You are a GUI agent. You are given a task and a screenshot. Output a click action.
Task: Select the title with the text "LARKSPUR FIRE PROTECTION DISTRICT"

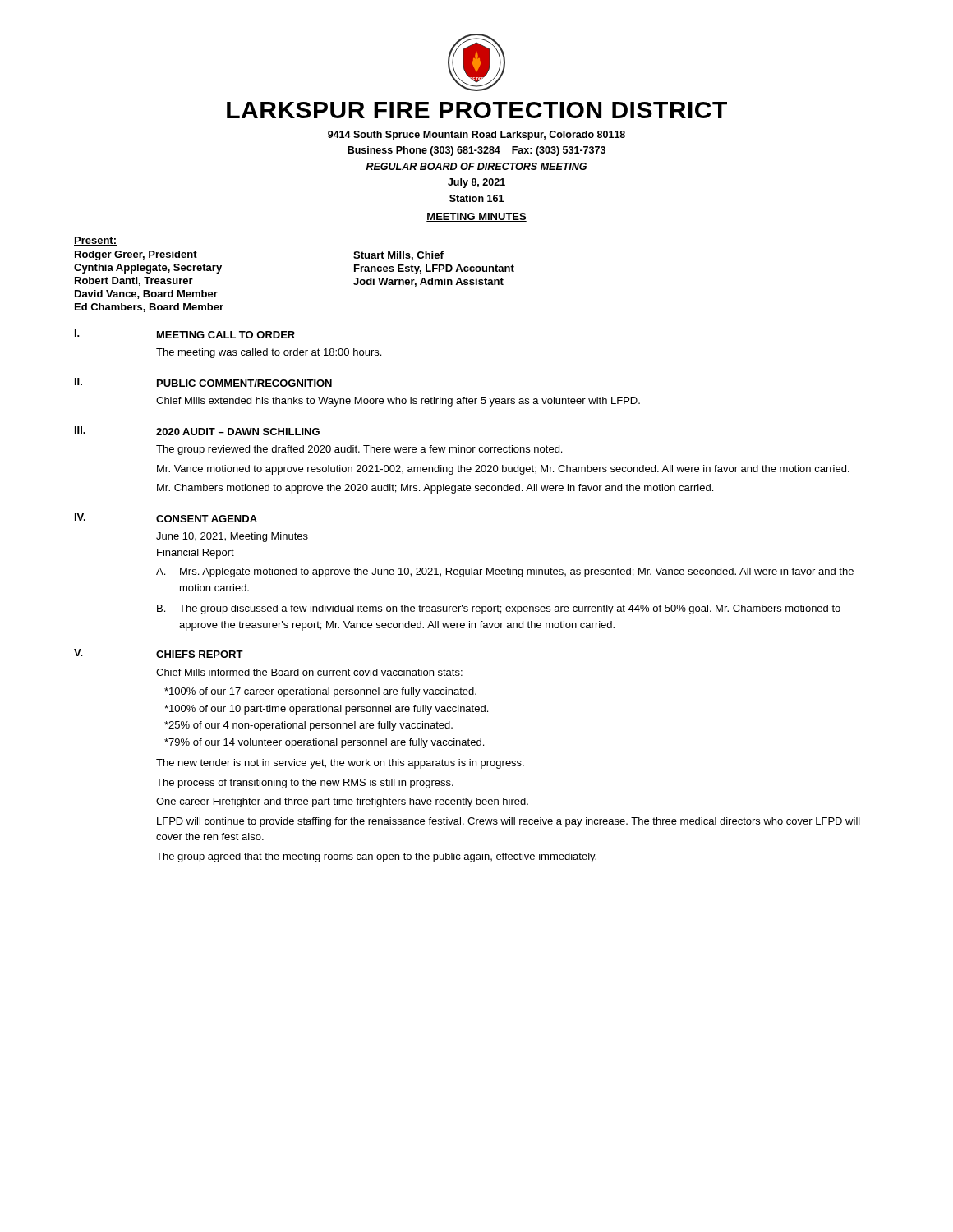coord(476,110)
